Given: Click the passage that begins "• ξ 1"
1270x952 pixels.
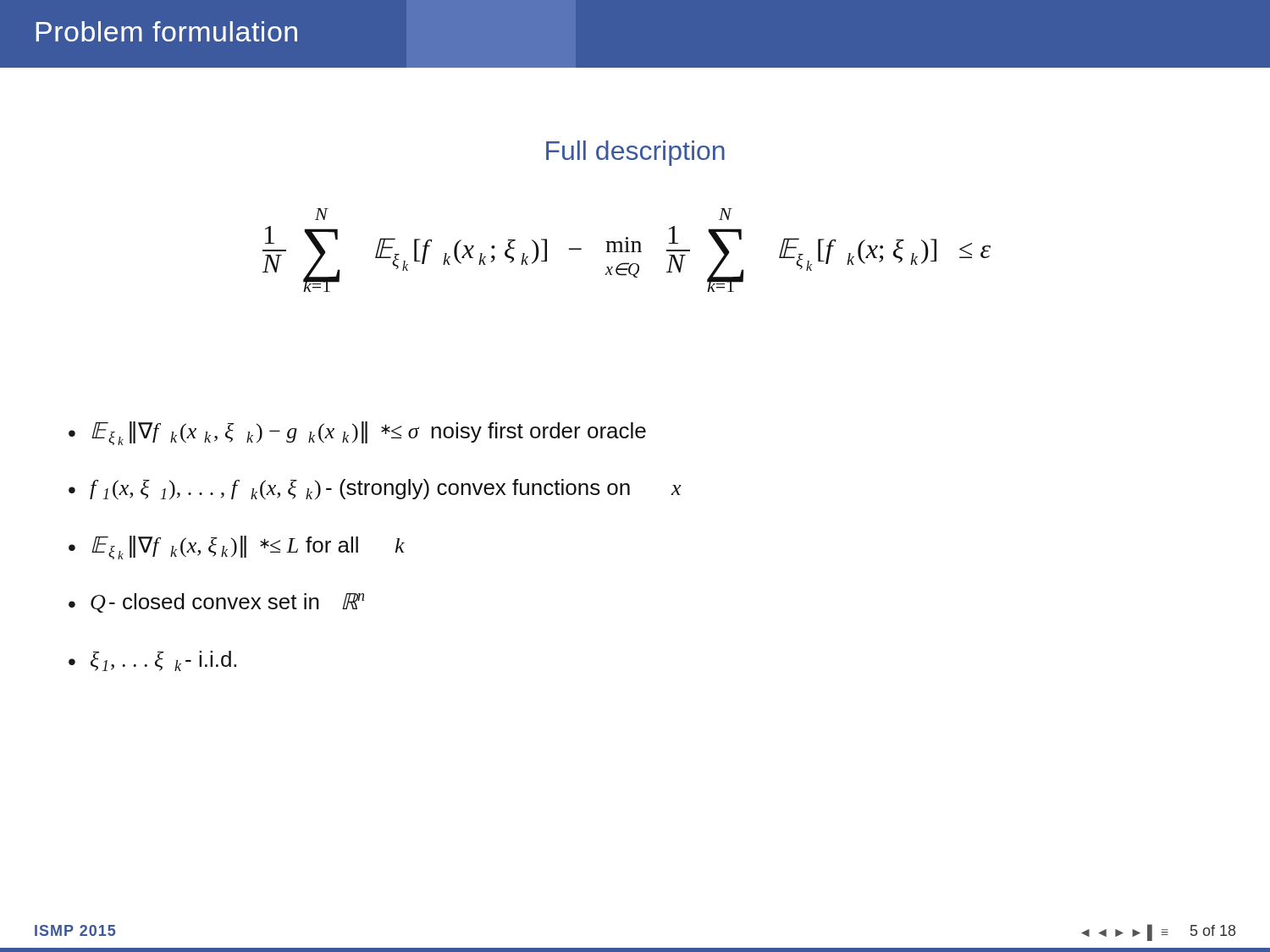Looking at the screenshot, I should [x=152, y=661].
